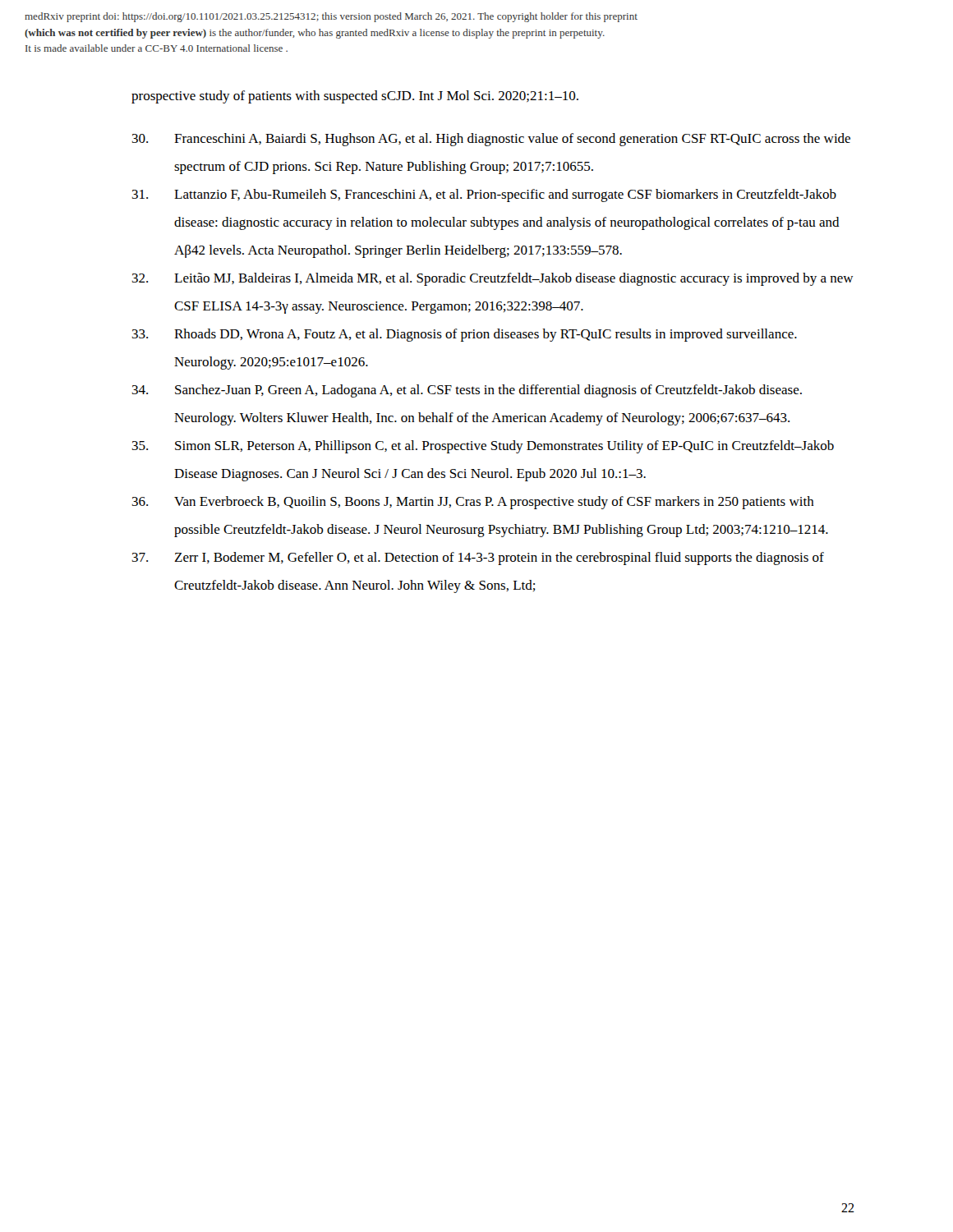Click on the list item that says "32. Leitão MJ, Baldeiras I, Almeida"
The width and height of the screenshot is (953, 1232).
(493, 292)
